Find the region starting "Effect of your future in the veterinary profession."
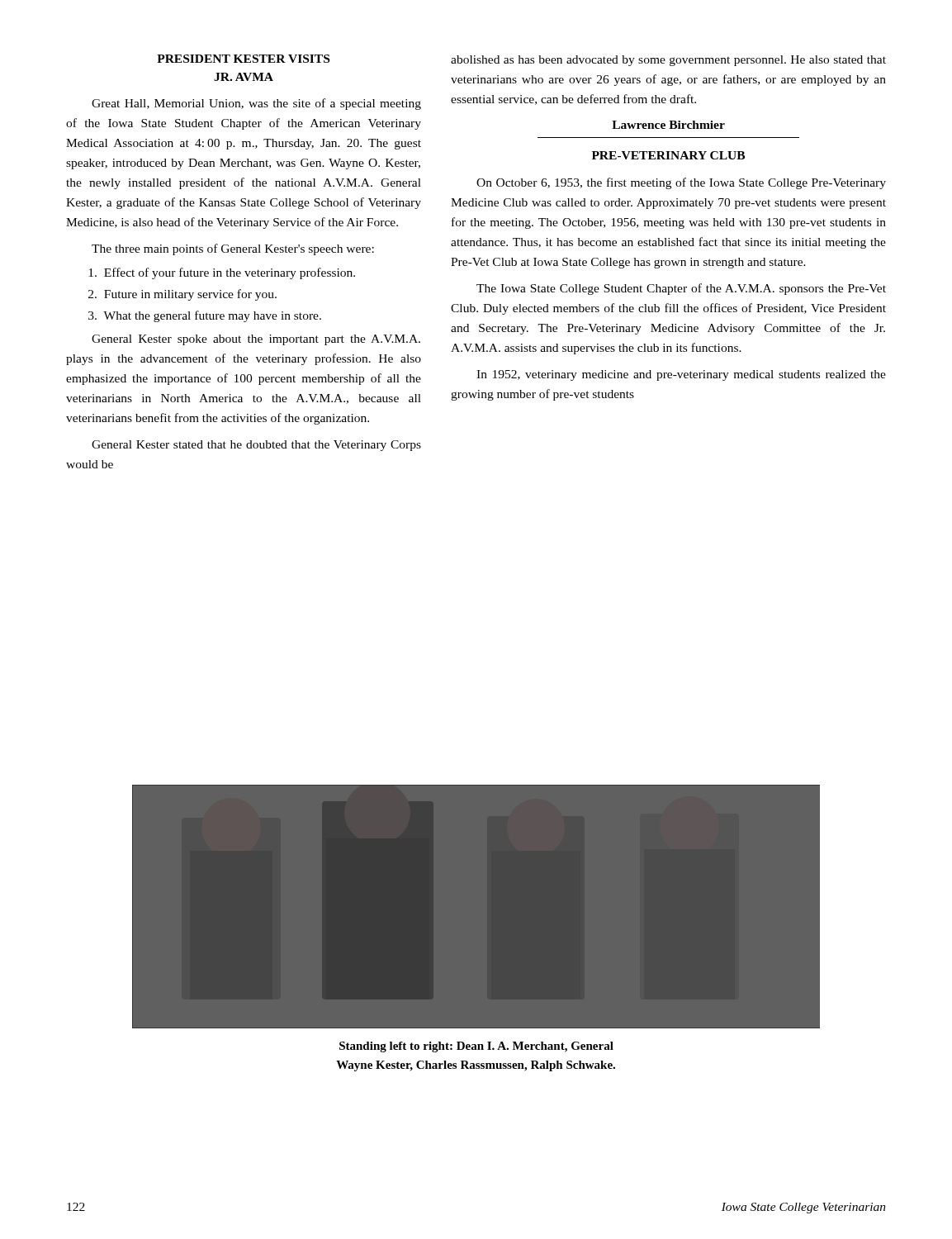The height and width of the screenshot is (1239, 952). pos(222,272)
